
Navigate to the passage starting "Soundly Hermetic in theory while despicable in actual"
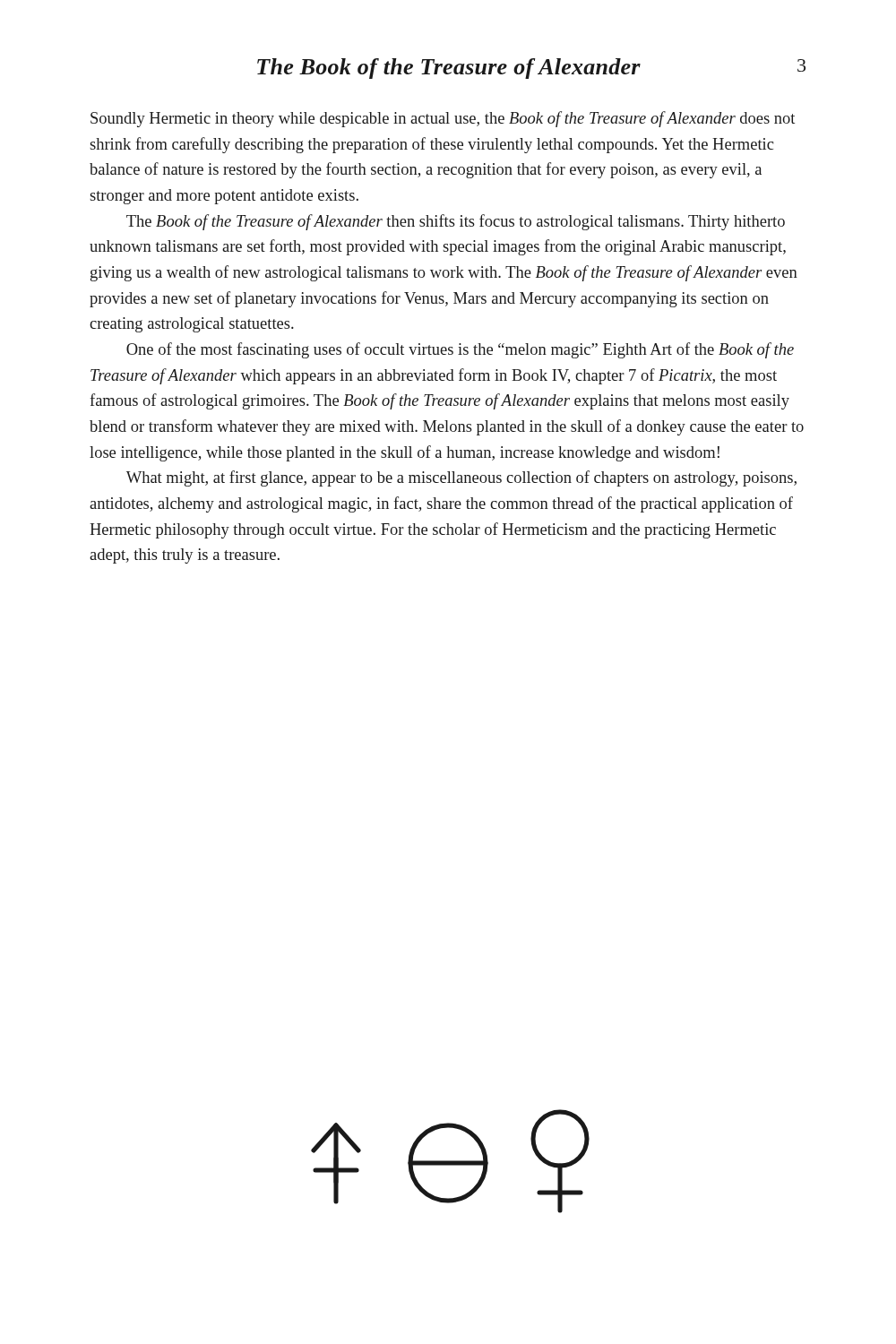[x=448, y=337]
